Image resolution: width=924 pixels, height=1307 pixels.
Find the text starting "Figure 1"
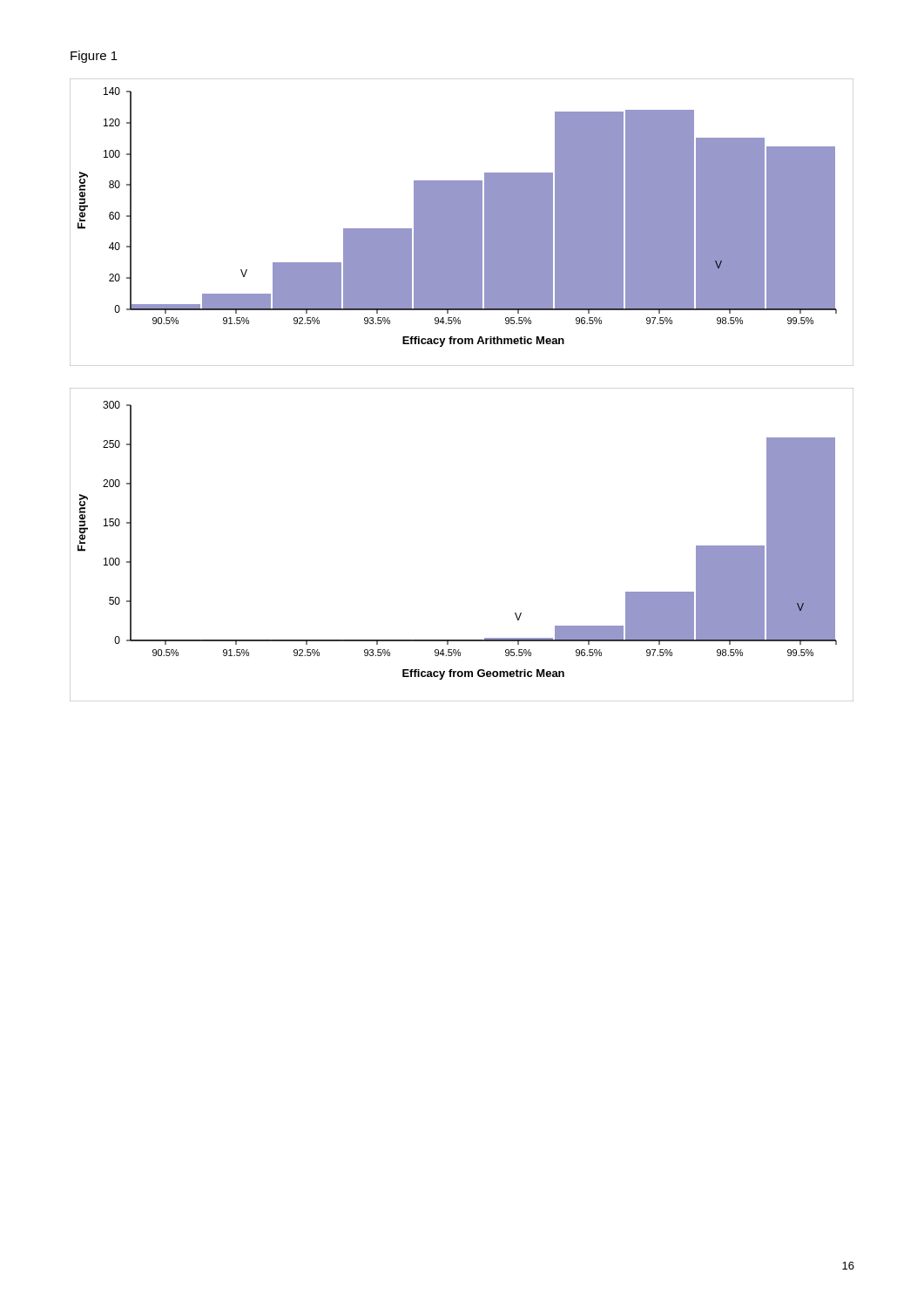tap(94, 55)
